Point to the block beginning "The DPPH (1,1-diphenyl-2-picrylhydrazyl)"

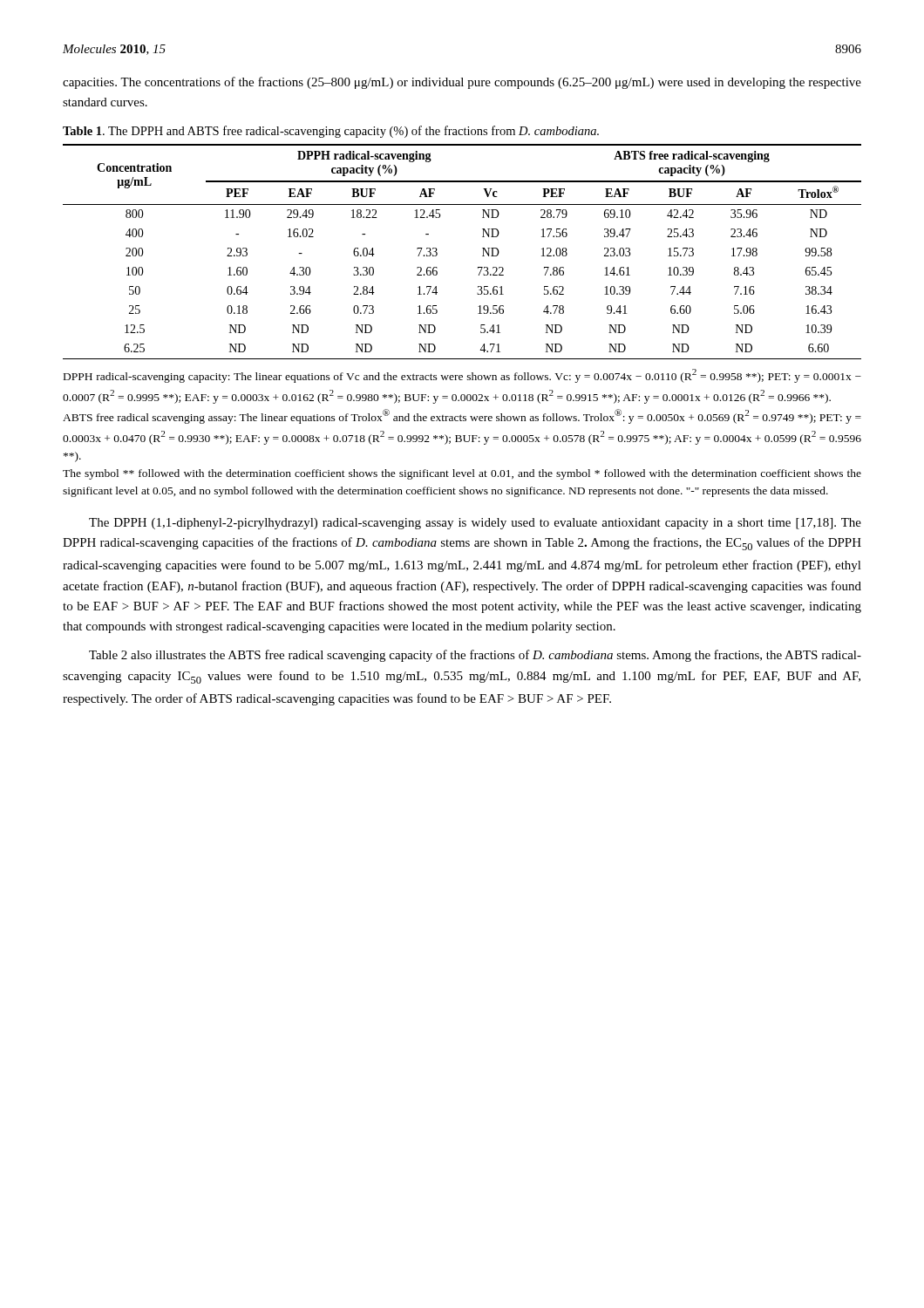[x=462, y=574]
